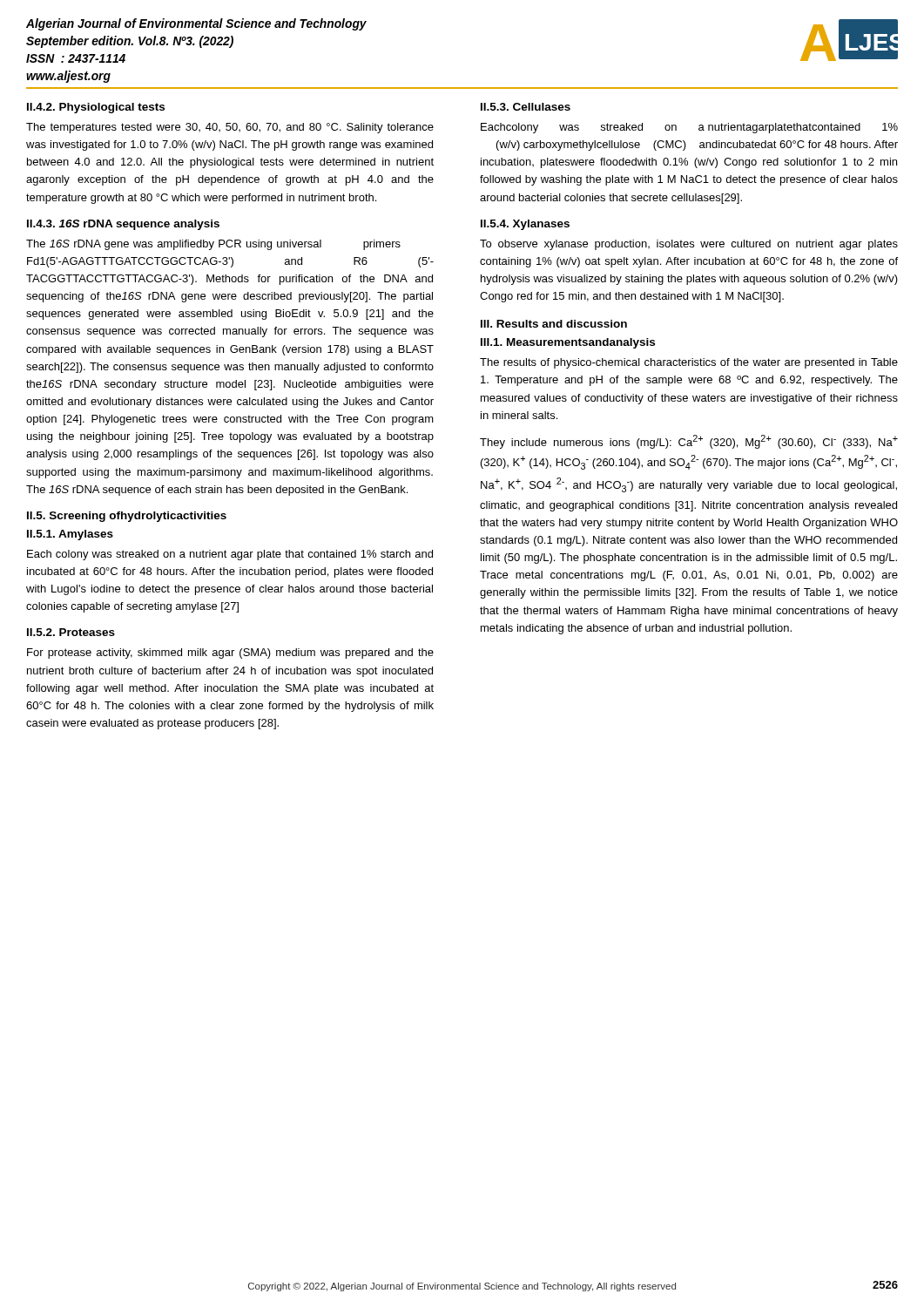Find "III.1. Measurementsandanalysis" on this page

[x=568, y=342]
